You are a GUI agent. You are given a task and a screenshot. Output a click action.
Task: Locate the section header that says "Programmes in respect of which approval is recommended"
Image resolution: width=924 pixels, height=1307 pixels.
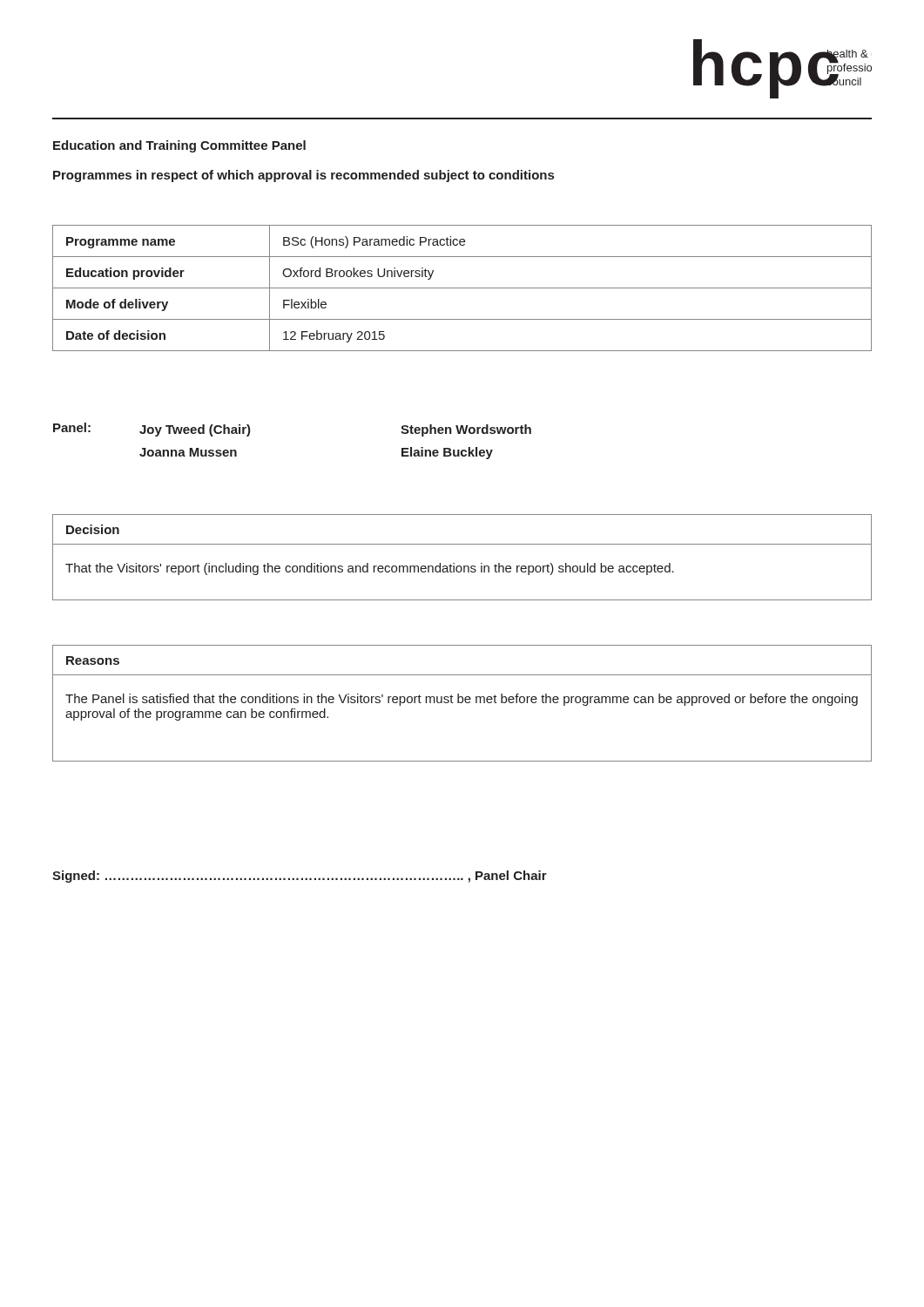click(303, 175)
